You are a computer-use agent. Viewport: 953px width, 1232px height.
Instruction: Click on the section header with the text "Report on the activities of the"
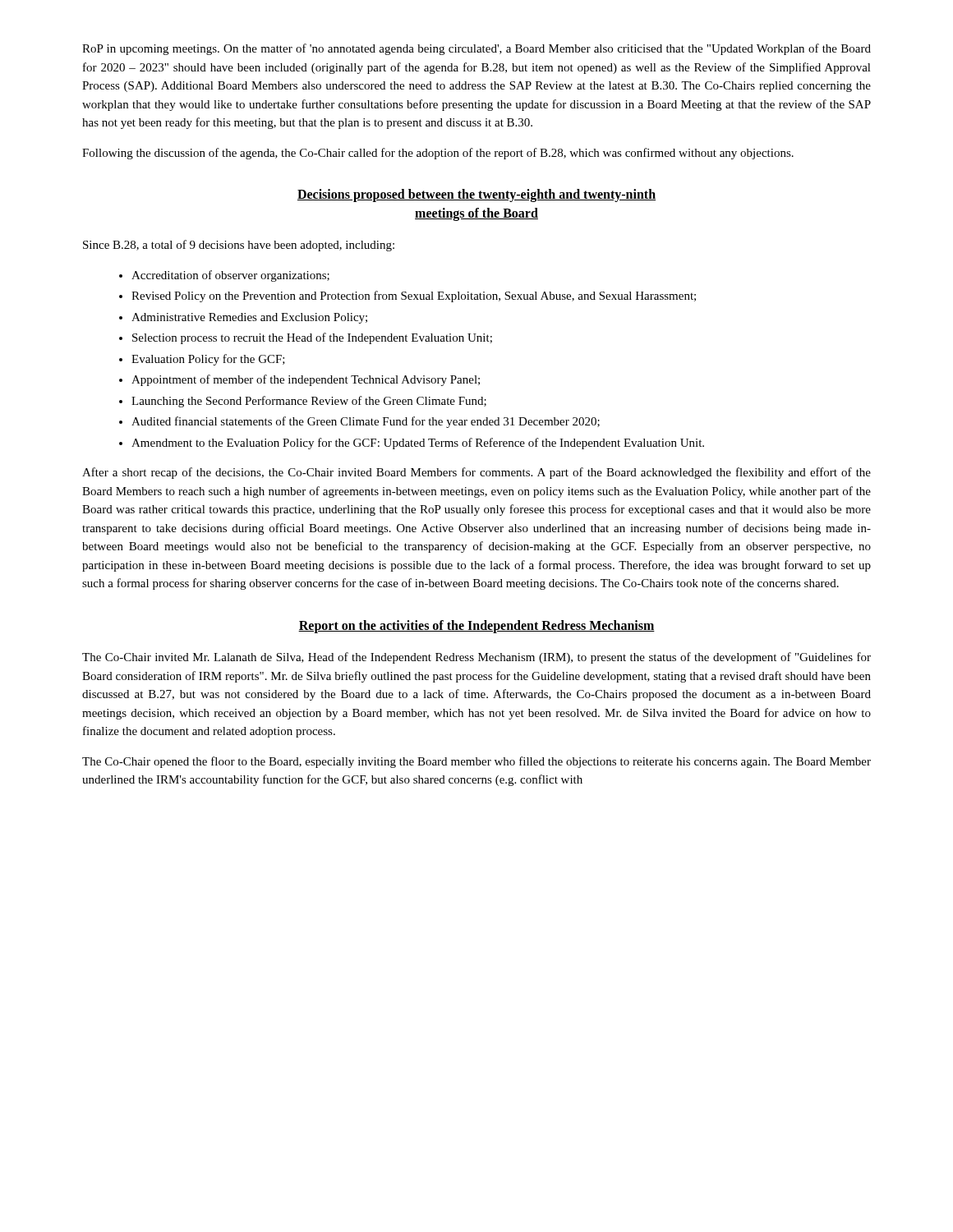pos(476,625)
